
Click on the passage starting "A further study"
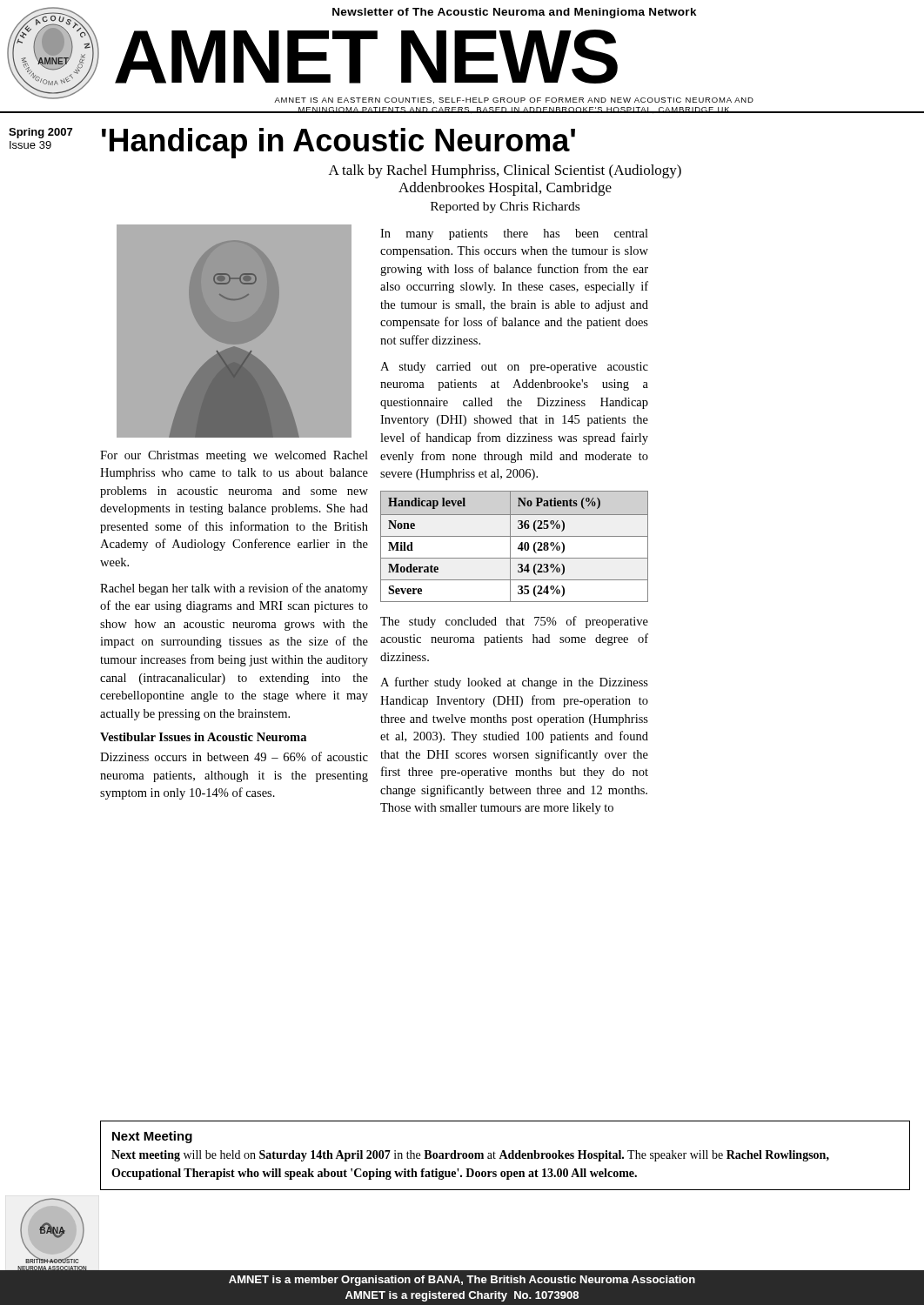coord(514,745)
